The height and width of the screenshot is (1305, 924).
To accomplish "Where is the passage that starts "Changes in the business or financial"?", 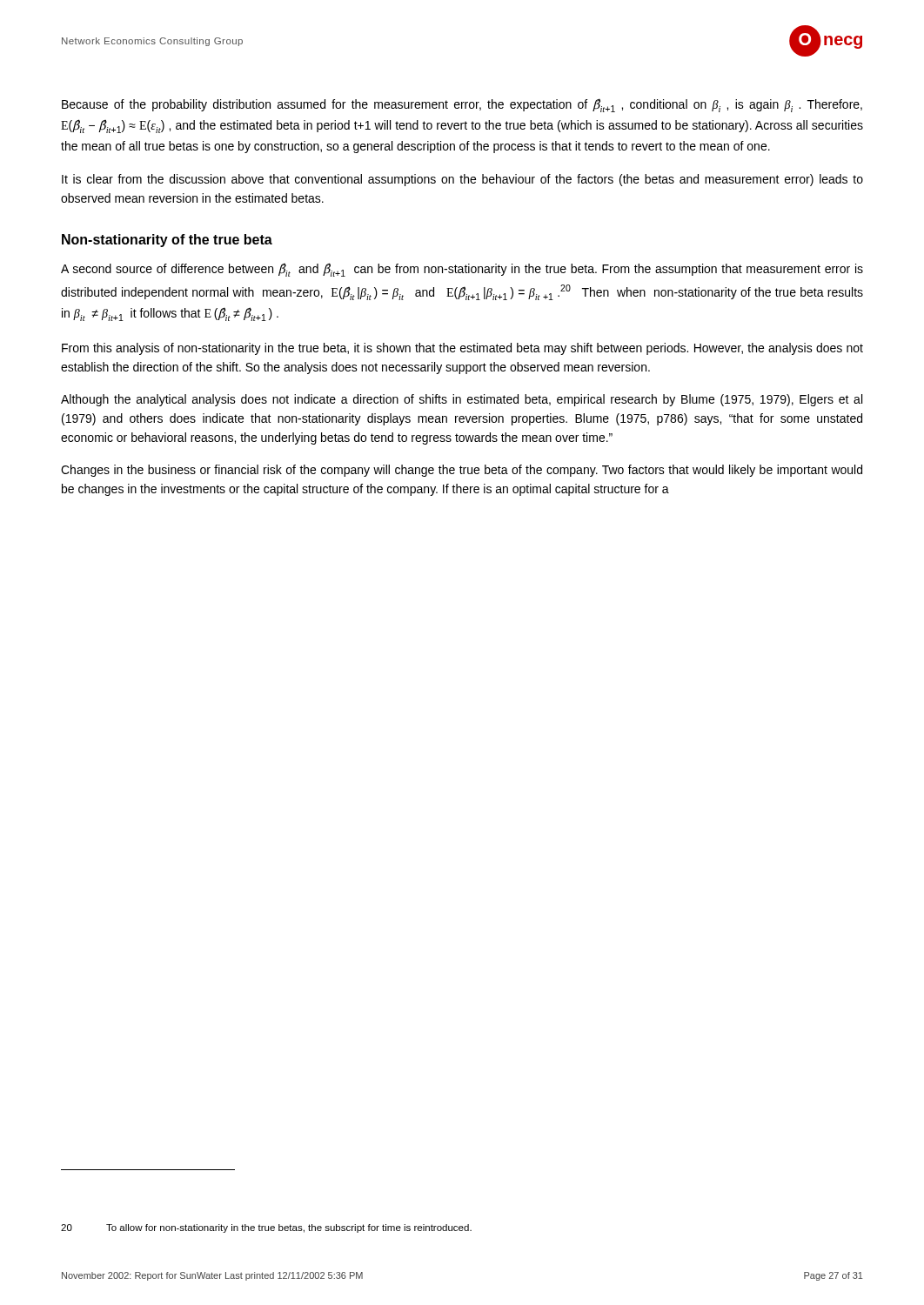I will coord(462,480).
